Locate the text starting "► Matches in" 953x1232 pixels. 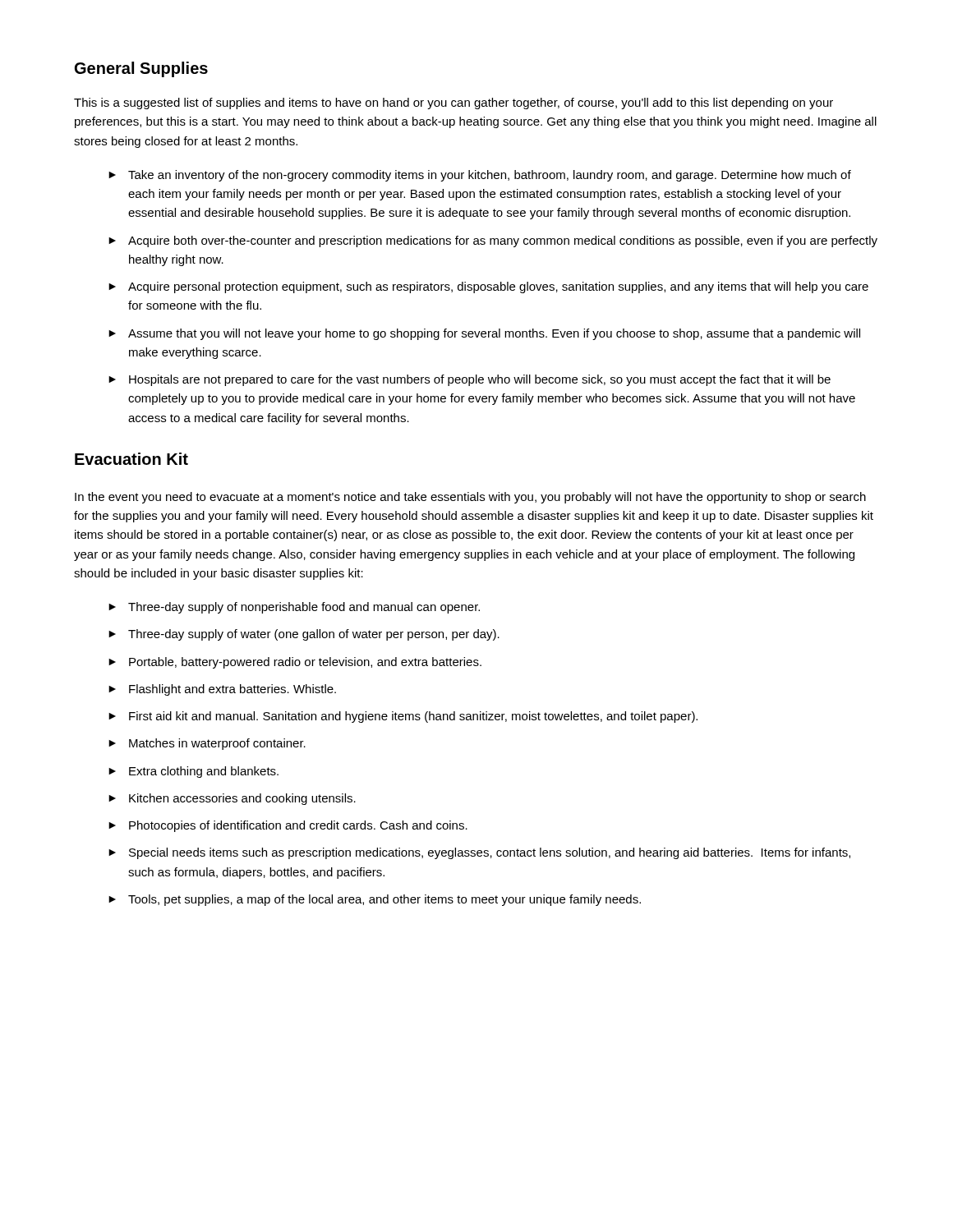207,744
